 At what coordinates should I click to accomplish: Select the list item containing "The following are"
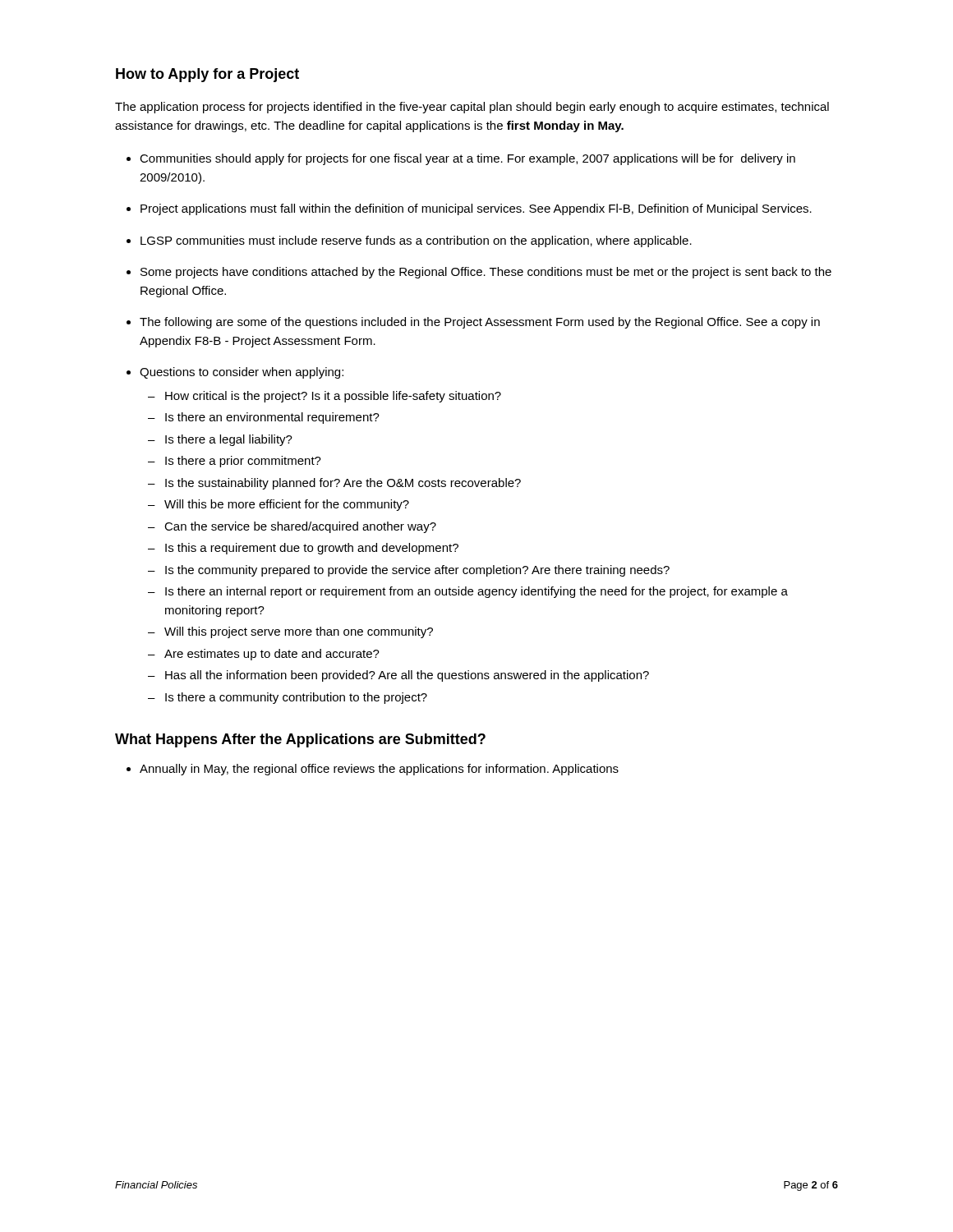(480, 331)
